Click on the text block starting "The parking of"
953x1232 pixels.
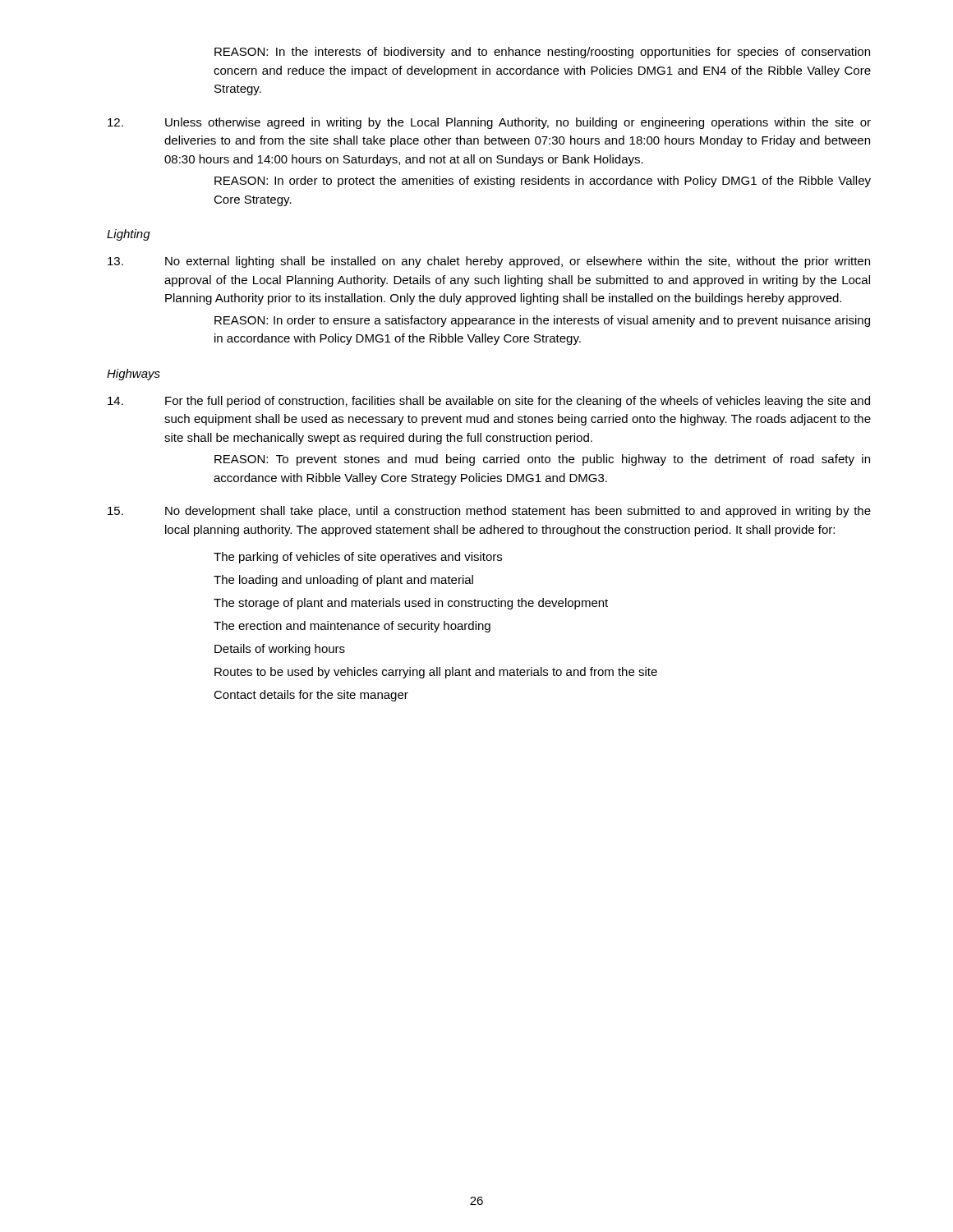358,556
